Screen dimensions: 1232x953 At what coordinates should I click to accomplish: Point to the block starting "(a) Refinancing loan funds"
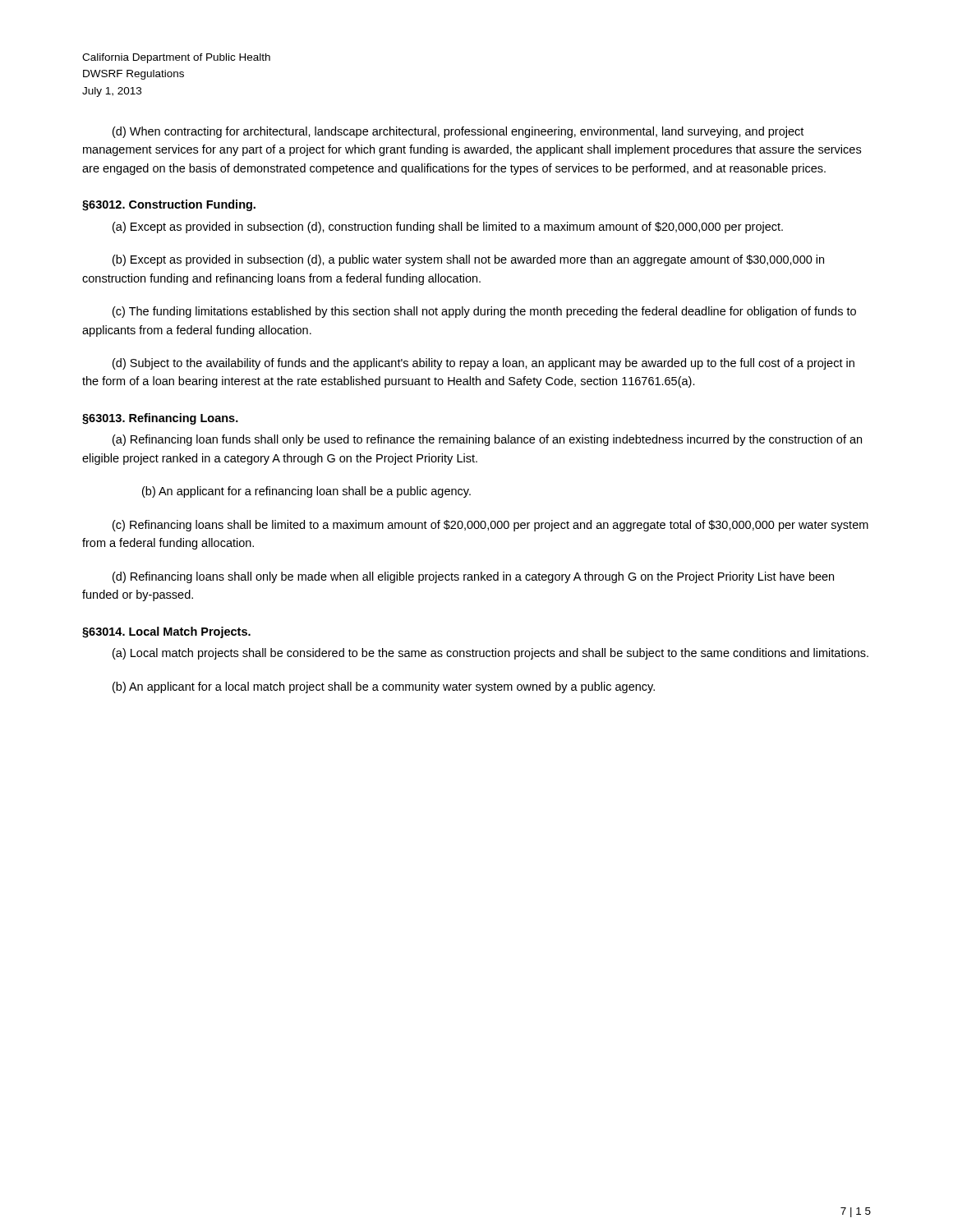[x=472, y=449]
